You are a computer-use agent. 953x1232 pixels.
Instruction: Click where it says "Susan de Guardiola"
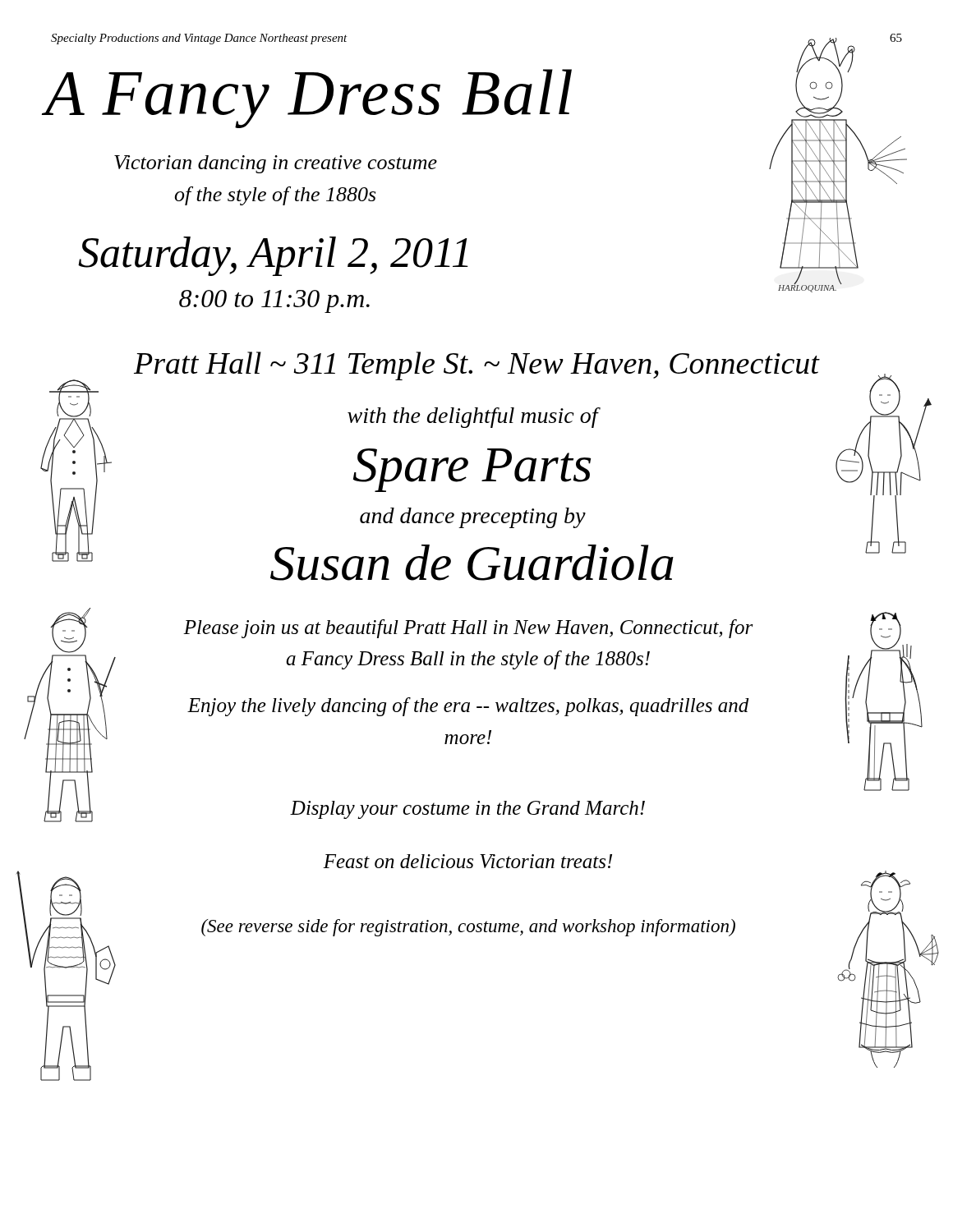click(472, 563)
